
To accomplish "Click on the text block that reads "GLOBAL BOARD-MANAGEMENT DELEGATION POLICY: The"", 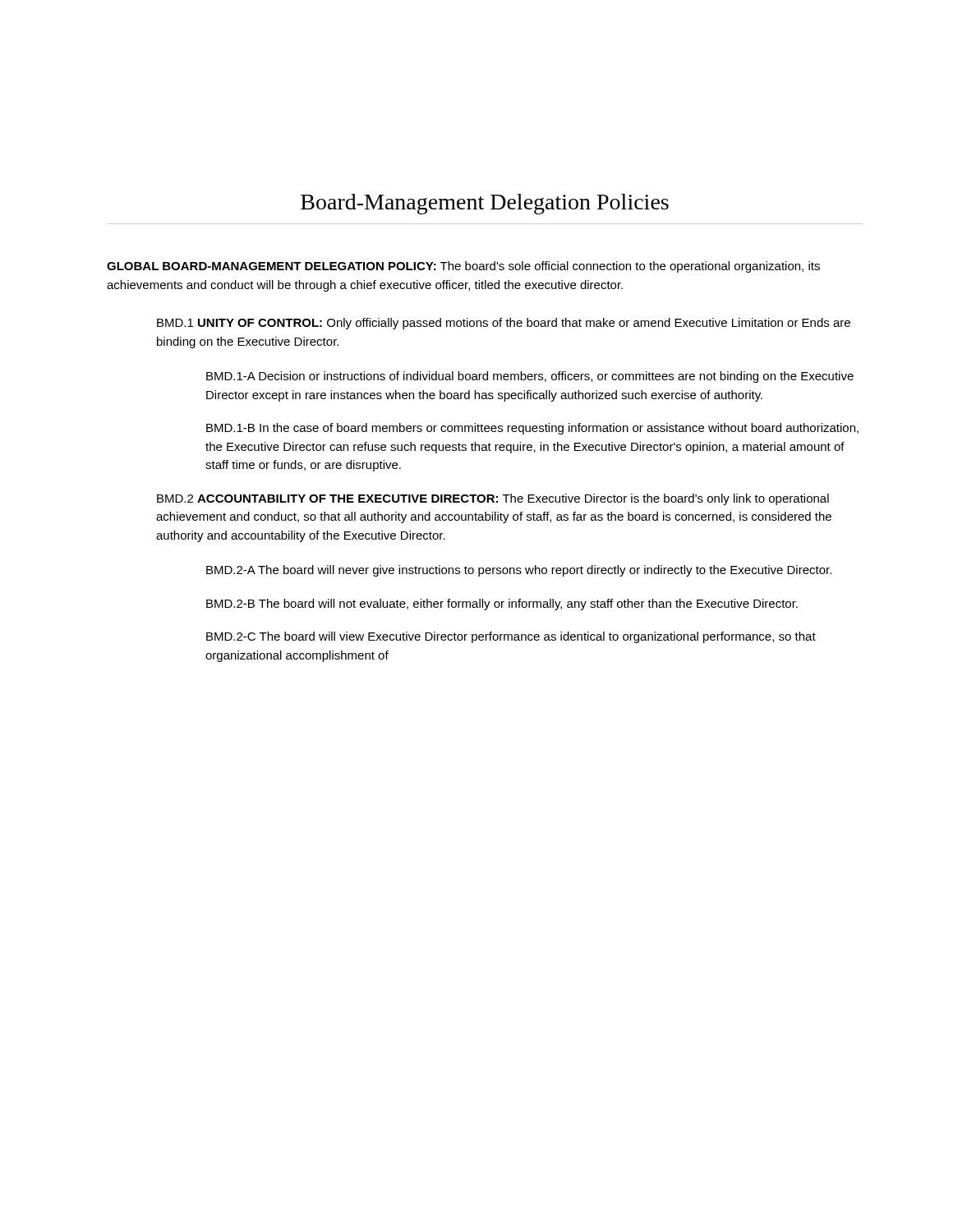I will pyautogui.click(x=464, y=275).
